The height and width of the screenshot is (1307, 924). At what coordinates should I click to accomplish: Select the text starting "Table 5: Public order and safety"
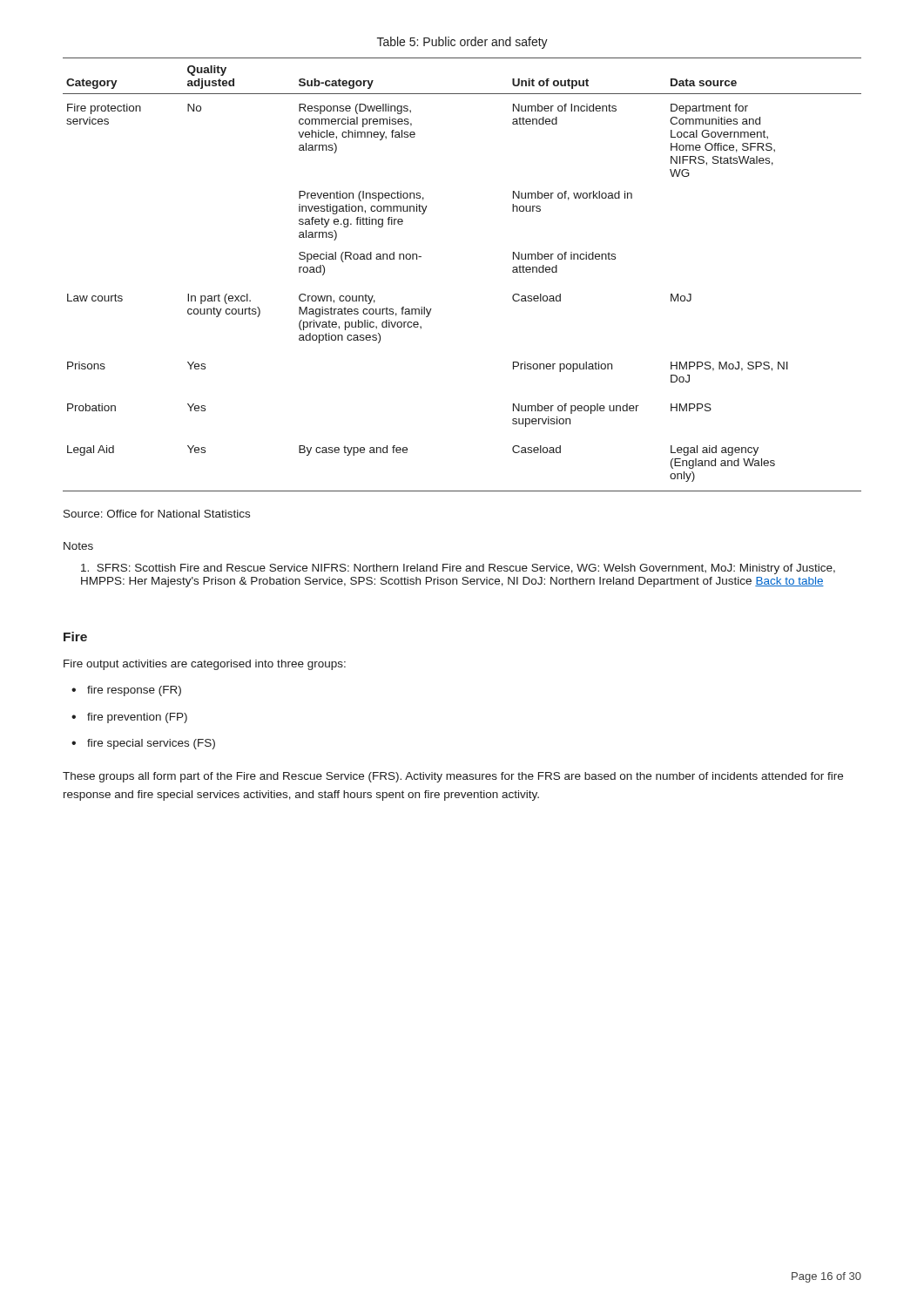click(x=462, y=42)
